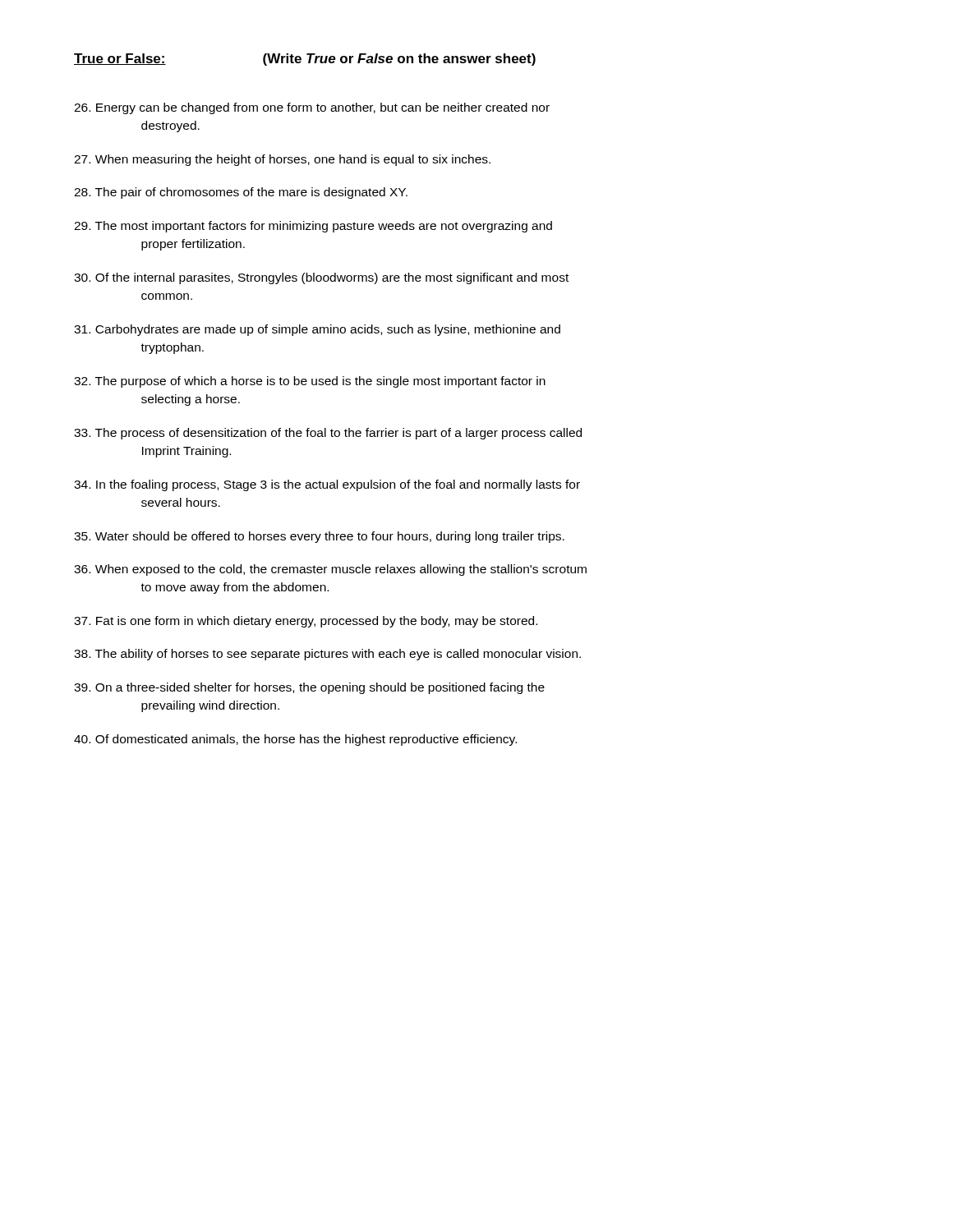Locate the block of text that opens with "26. Energy can"
The image size is (953, 1232).
point(312,116)
